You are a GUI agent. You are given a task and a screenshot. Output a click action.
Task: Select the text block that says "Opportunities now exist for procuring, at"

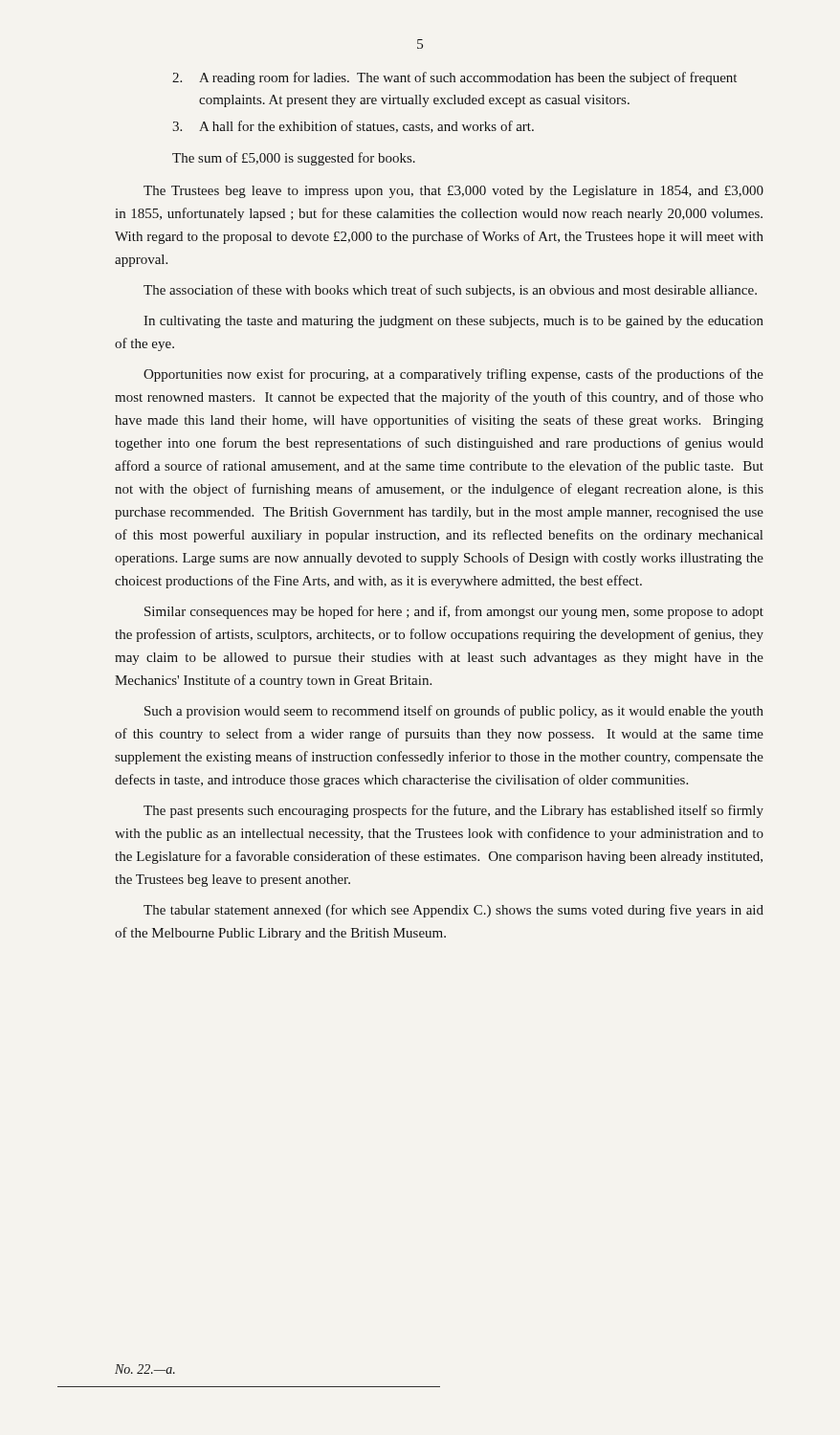click(439, 477)
